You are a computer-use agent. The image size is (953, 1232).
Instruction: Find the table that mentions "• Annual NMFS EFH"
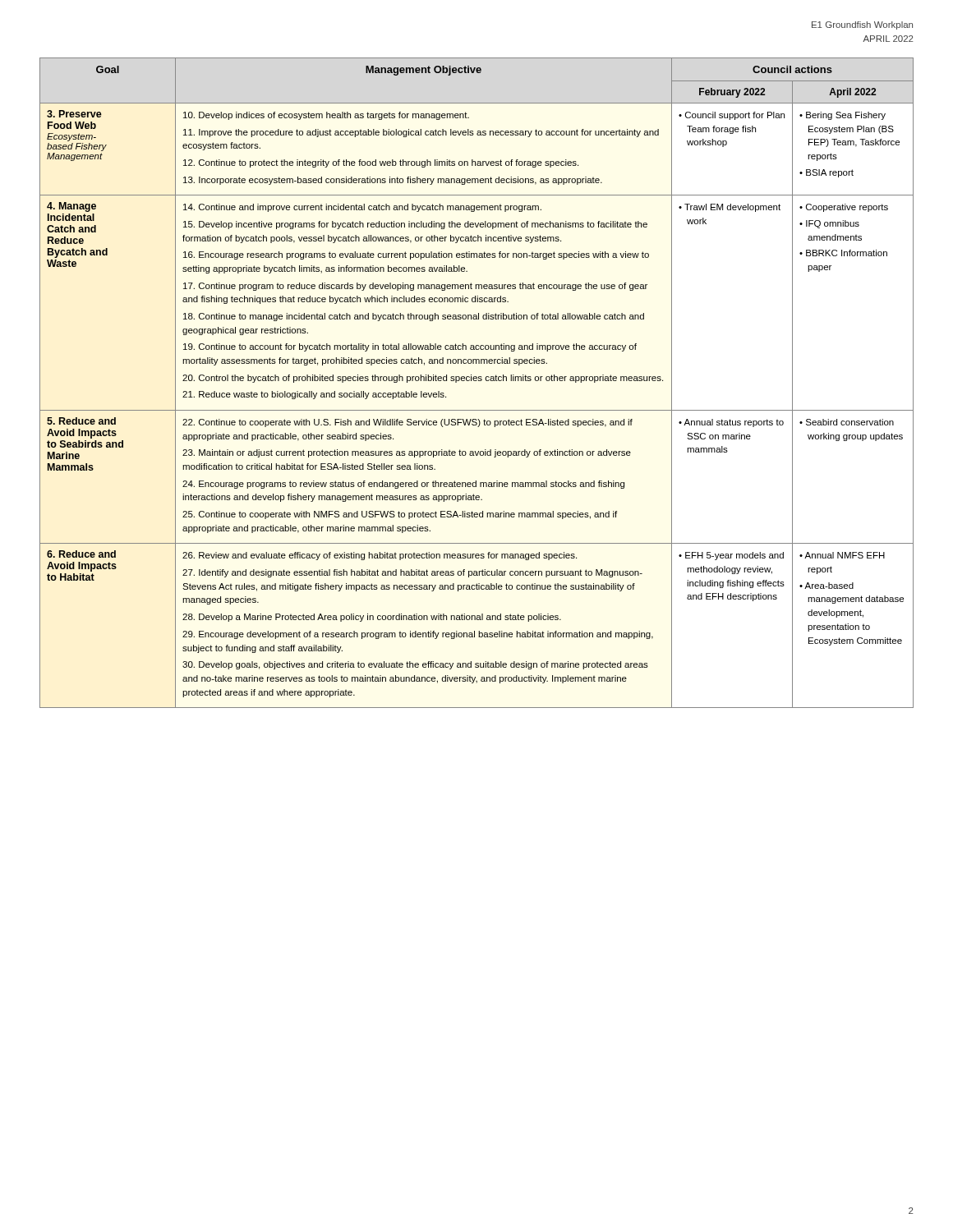[476, 383]
